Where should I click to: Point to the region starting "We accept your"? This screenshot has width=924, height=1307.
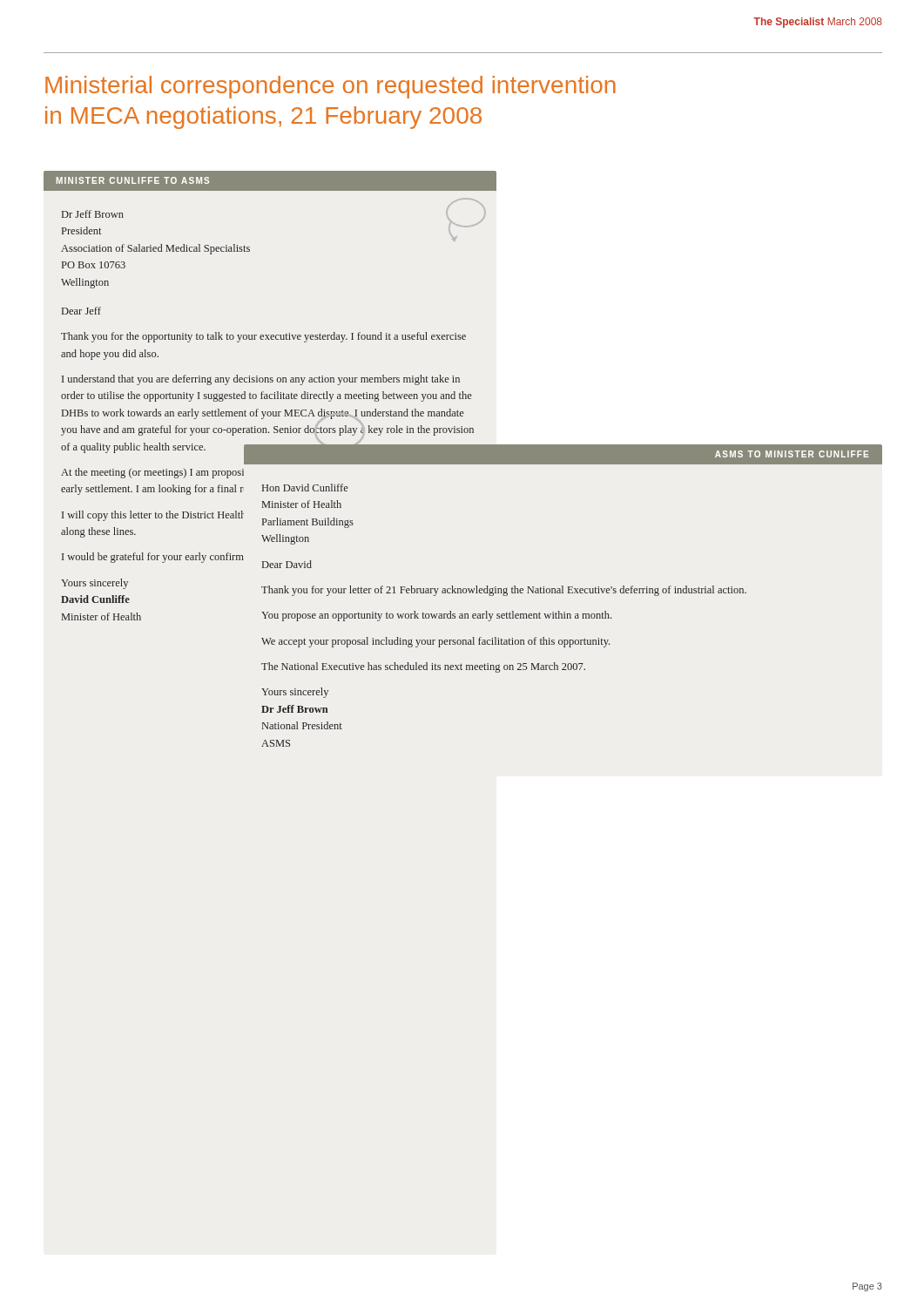tap(436, 641)
